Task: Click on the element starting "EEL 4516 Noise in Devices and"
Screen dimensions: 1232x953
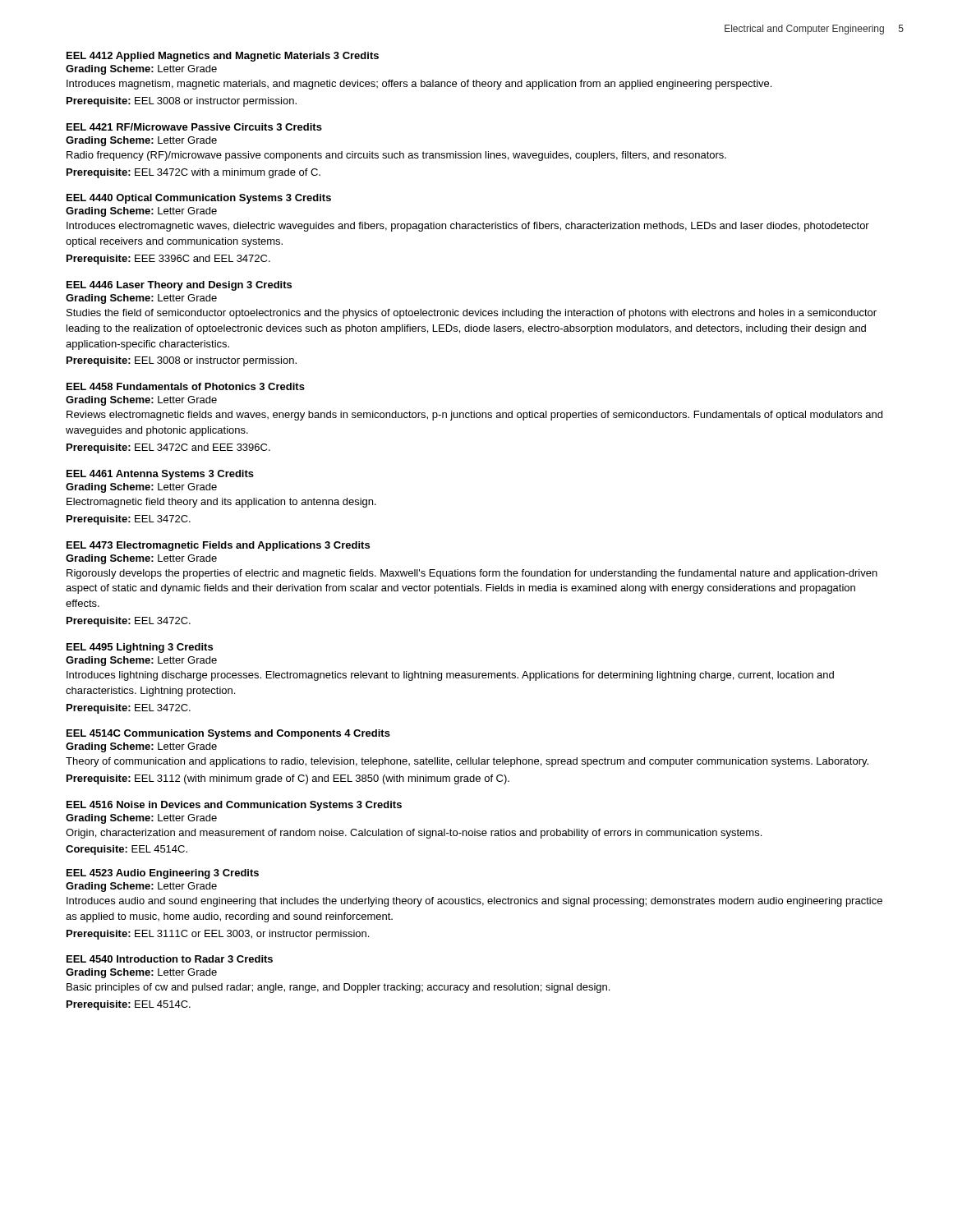Action: click(x=476, y=827)
